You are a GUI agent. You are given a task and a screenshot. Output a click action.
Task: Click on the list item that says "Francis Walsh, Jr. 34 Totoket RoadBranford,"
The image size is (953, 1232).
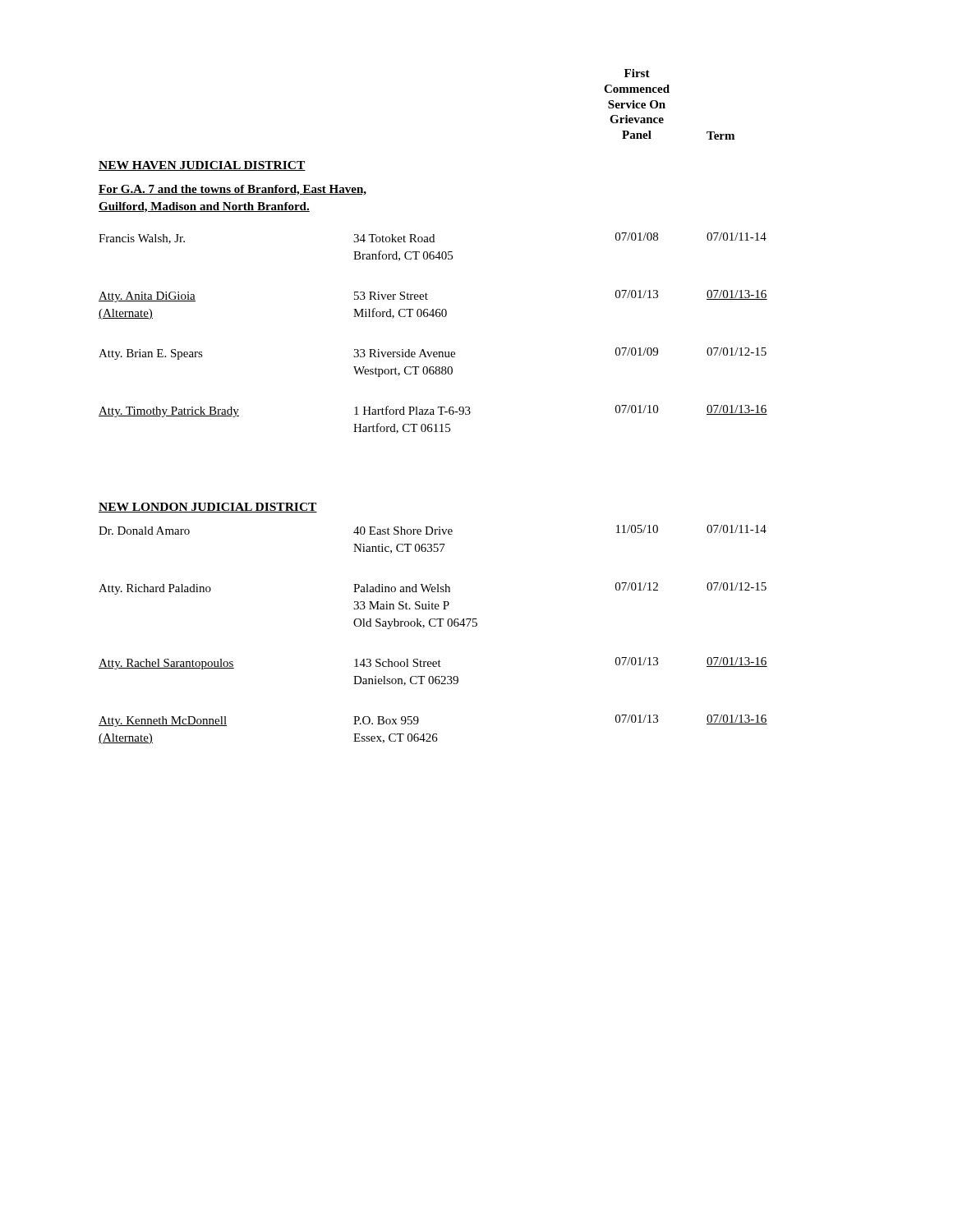click(456, 247)
